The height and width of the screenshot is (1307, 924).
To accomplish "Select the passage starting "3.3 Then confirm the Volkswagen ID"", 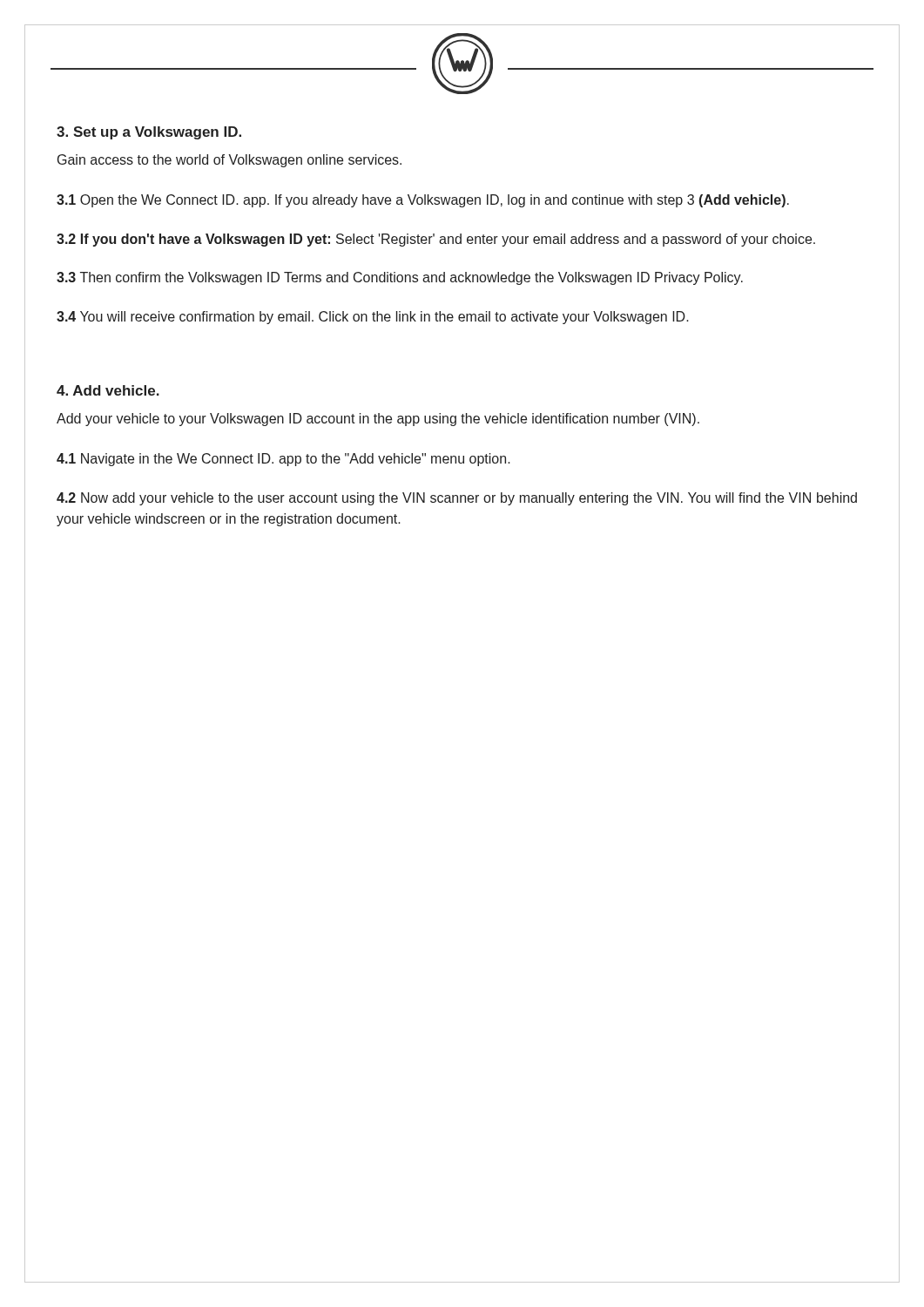I will tap(400, 278).
